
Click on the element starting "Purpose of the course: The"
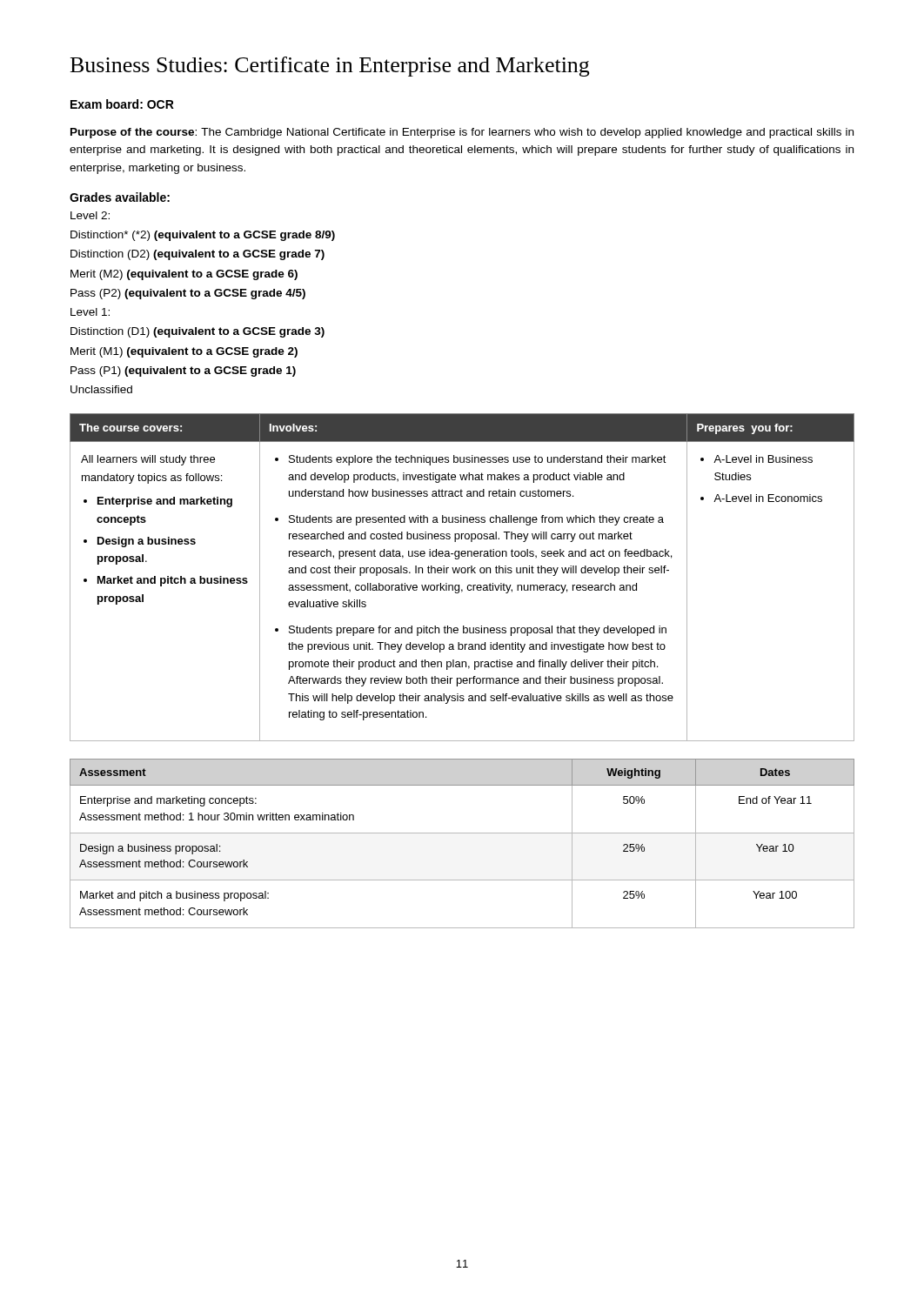coord(462,149)
